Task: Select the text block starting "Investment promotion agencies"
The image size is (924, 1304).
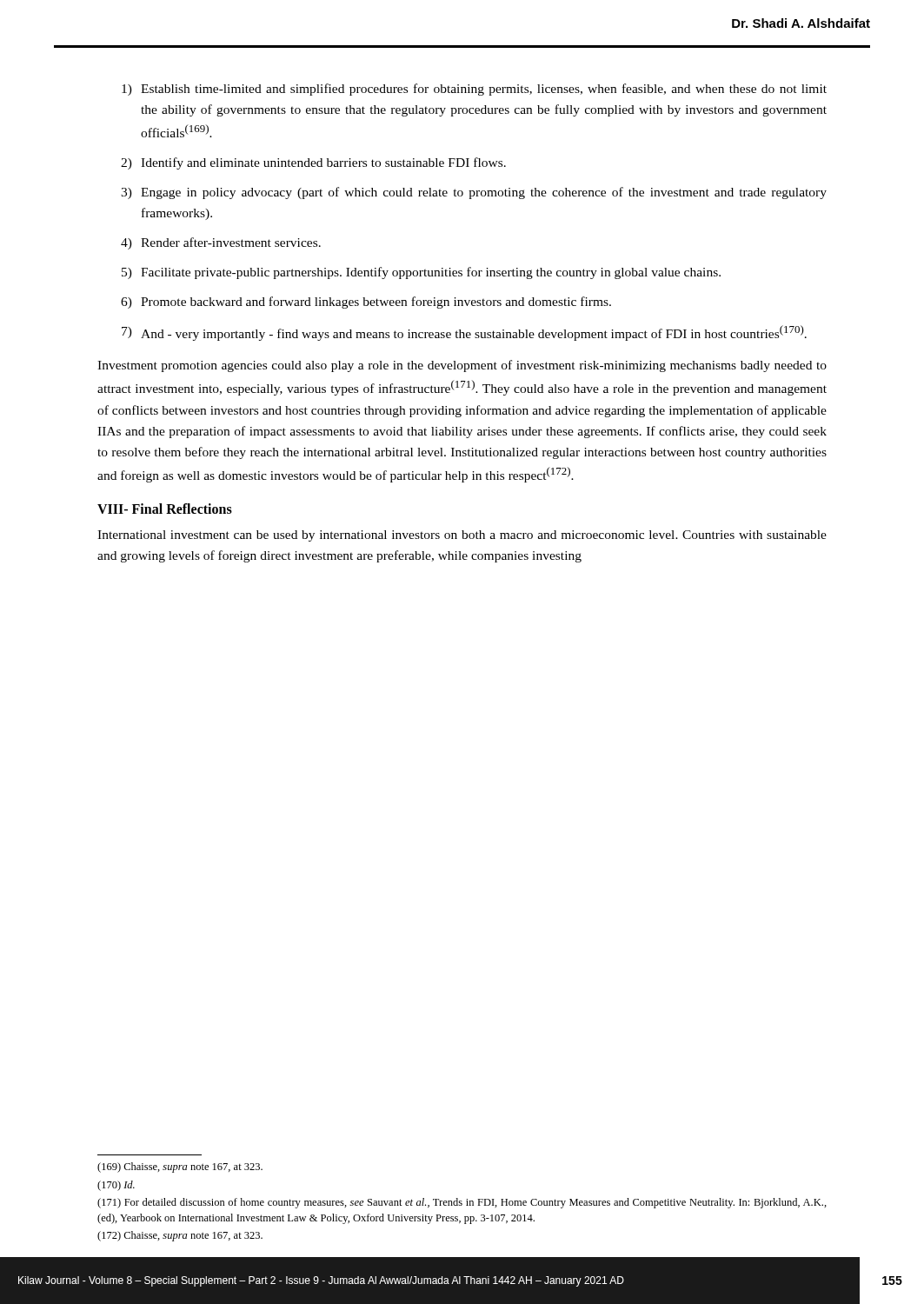Action: point(462,420)
